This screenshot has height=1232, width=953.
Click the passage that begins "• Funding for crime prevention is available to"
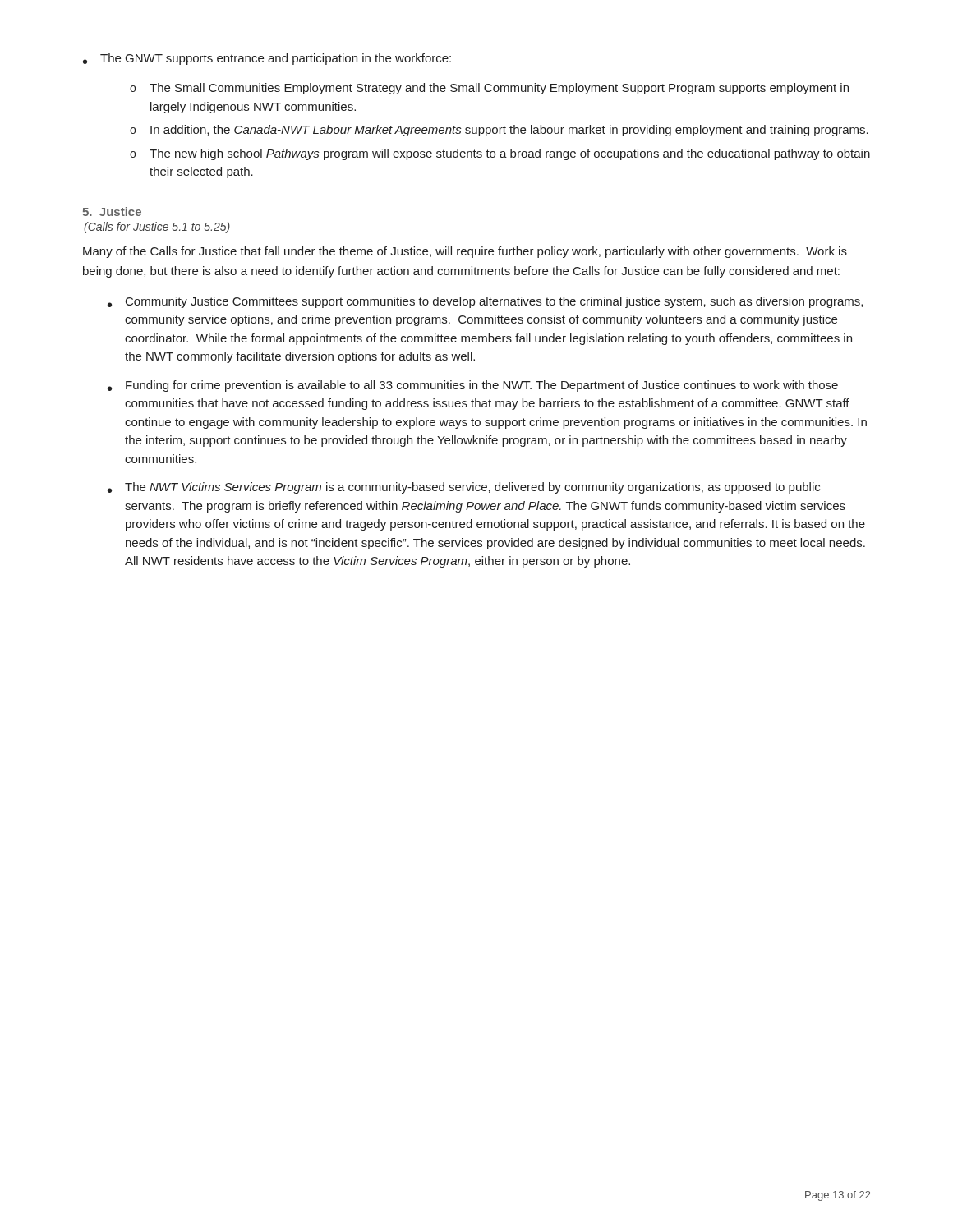click(489, 422)
